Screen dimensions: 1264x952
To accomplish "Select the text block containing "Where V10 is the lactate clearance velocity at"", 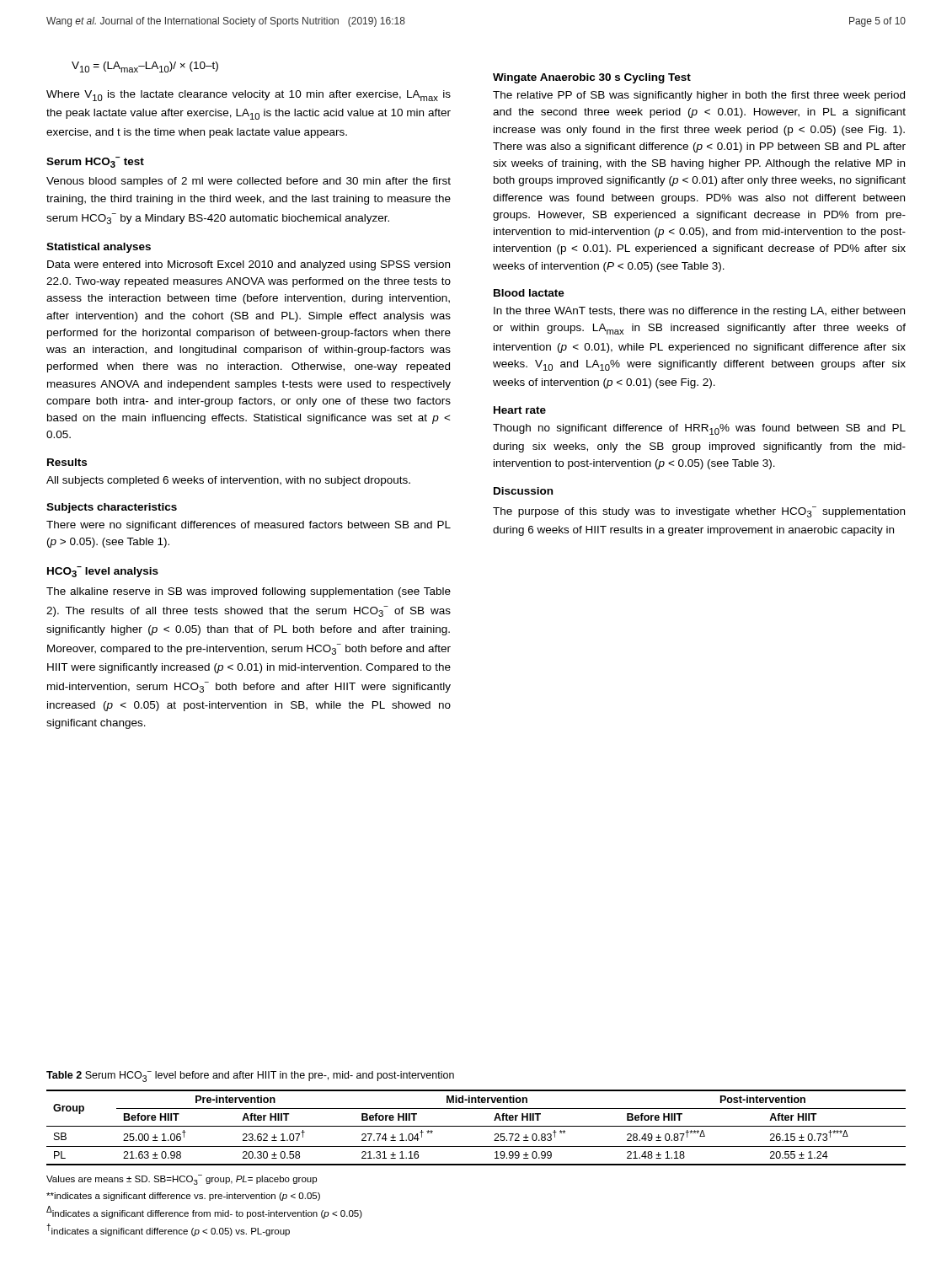I will (x=249, y=113).
